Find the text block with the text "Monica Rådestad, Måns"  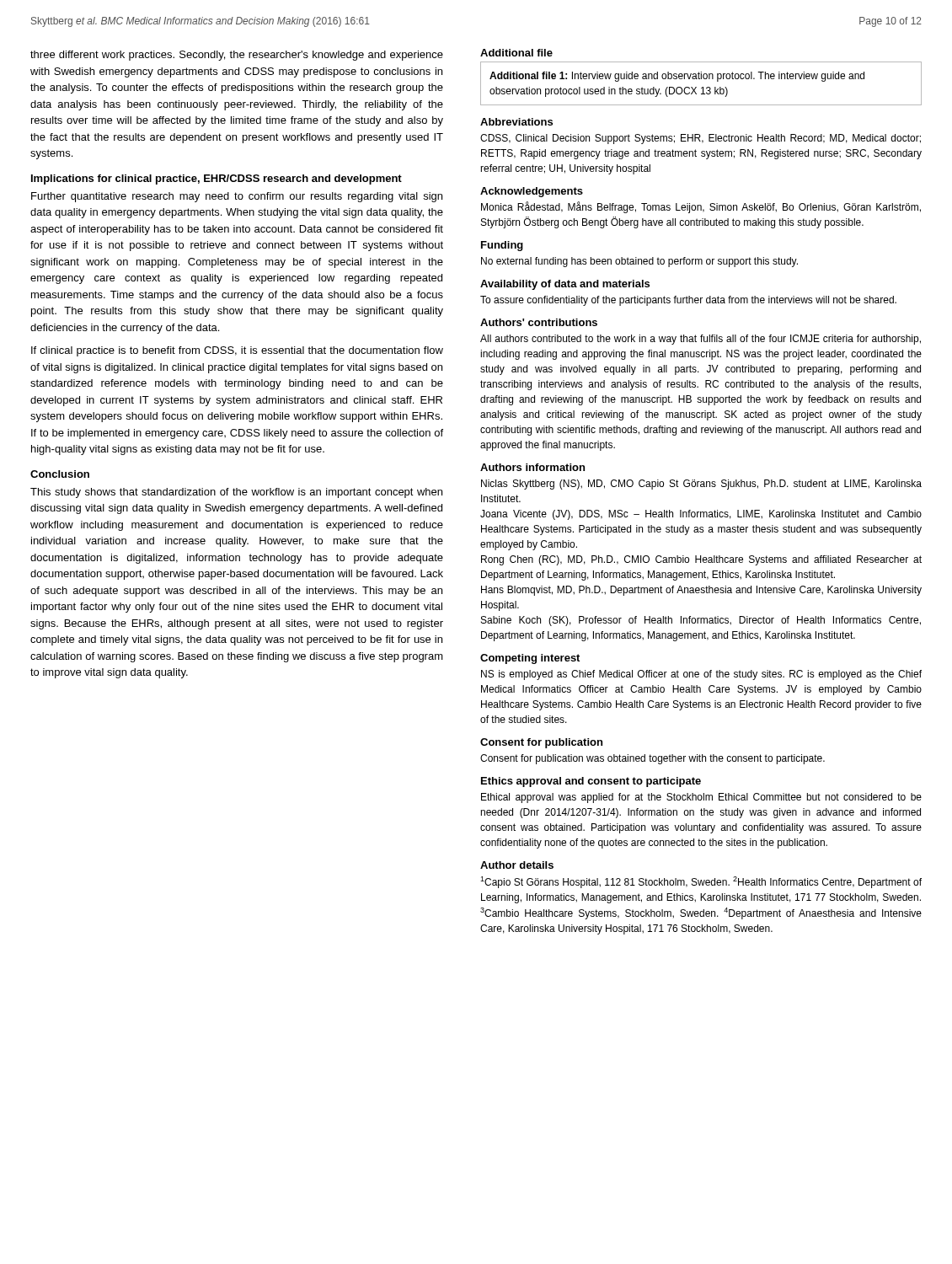(x=701, y=215)
